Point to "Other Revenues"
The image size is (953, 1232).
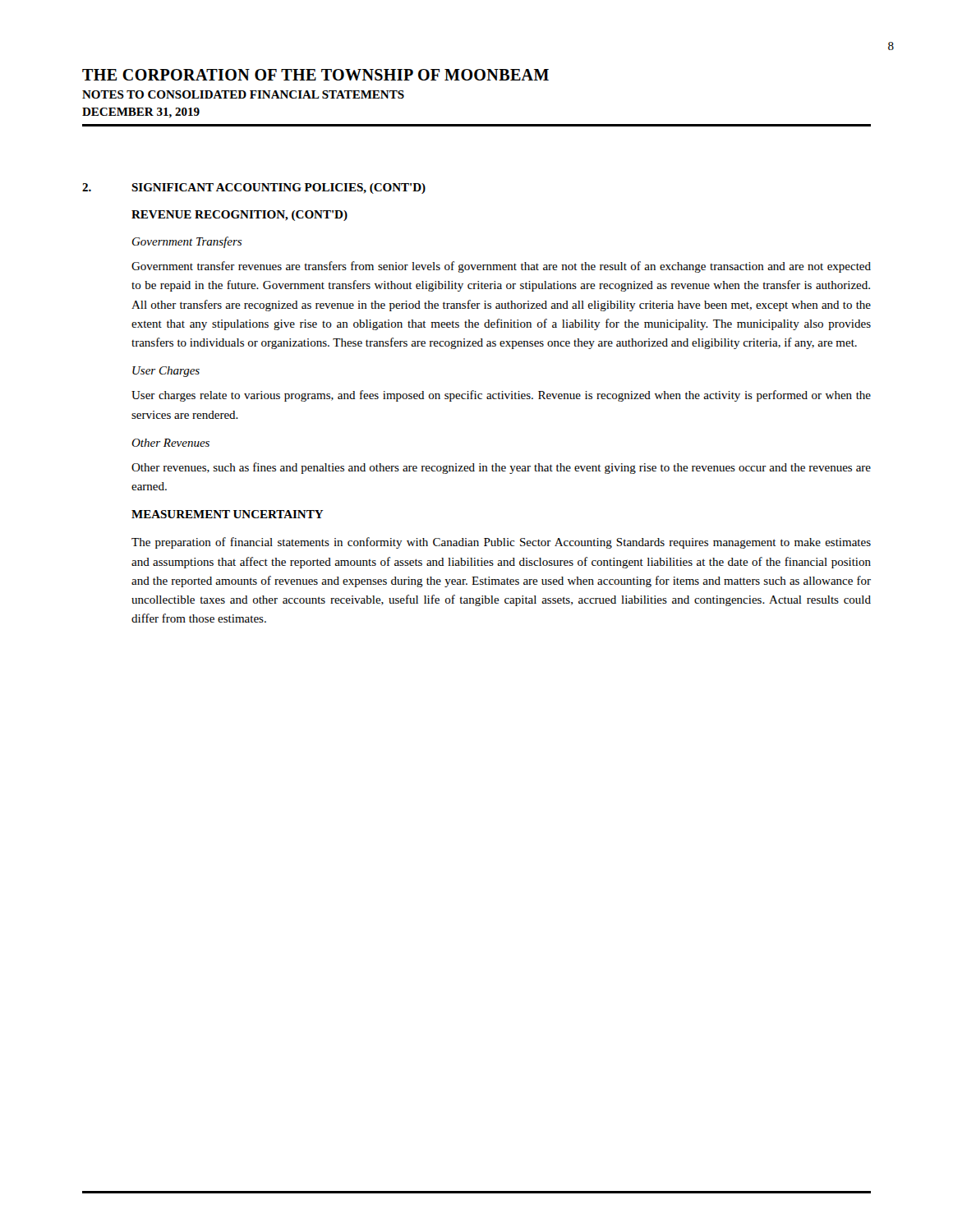tap(171, 442)
